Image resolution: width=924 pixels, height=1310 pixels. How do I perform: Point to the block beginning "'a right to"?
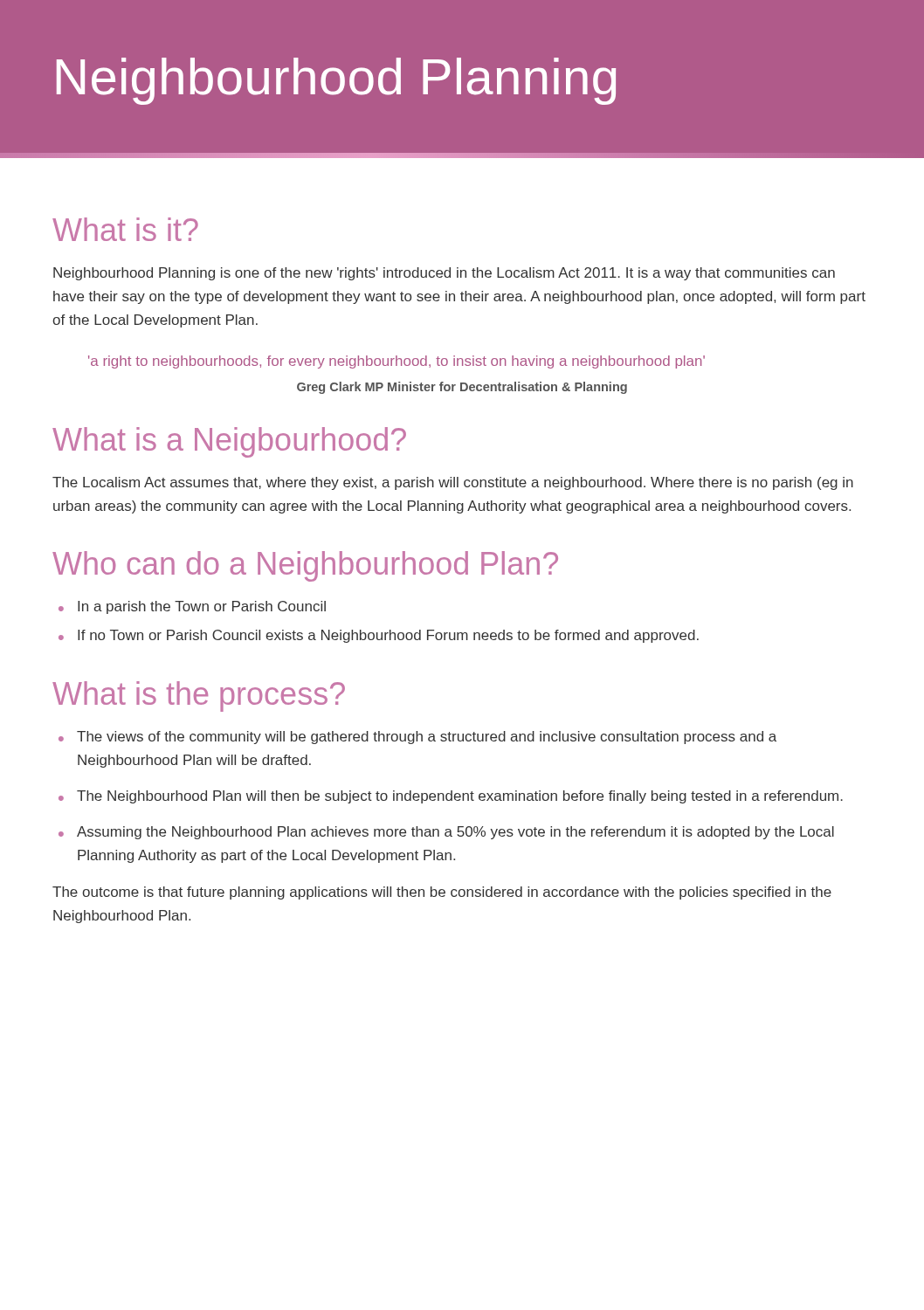coord(462,361)
